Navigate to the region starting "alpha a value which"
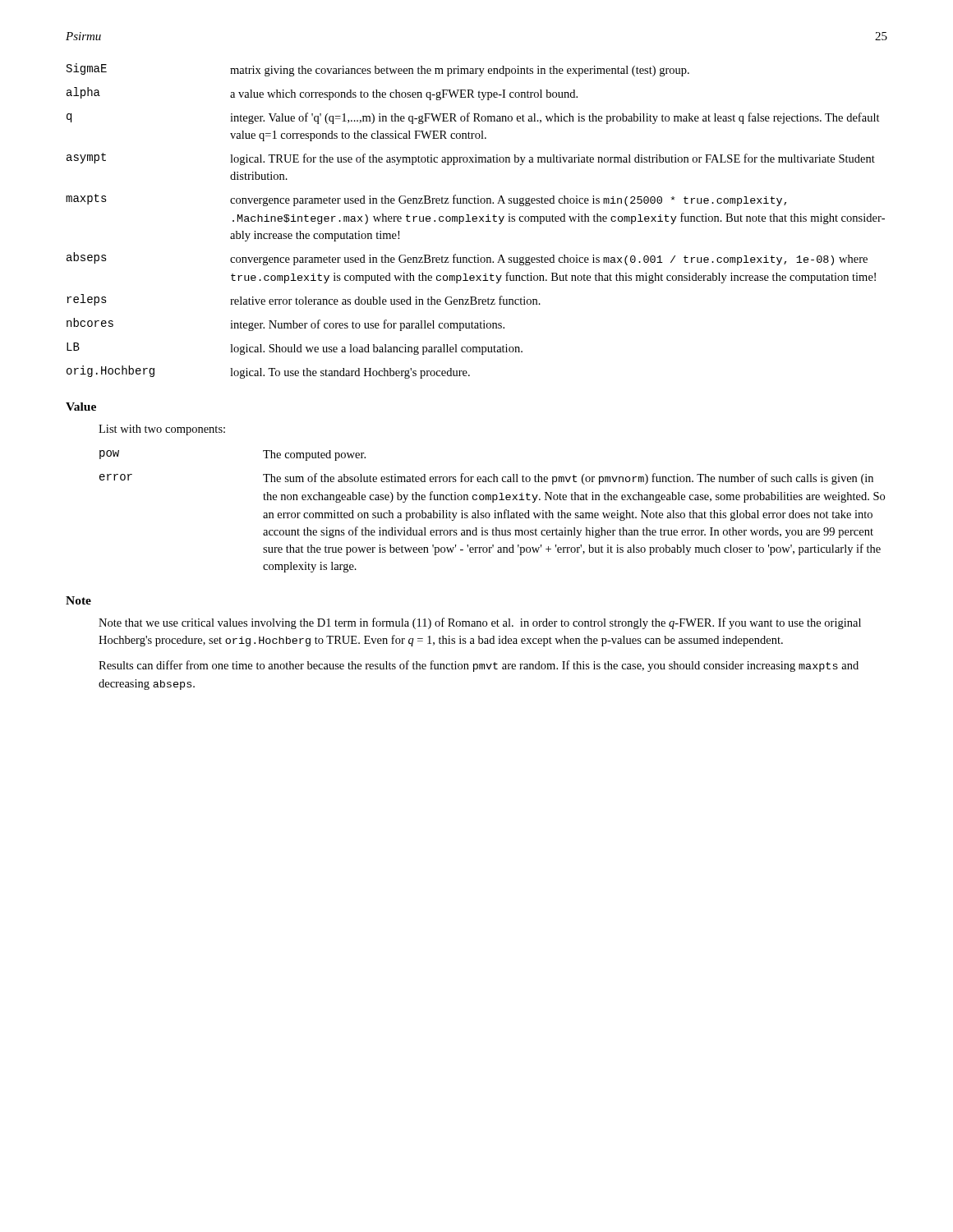The width and height of the screenshot is (953, 1232). point(476,94)
